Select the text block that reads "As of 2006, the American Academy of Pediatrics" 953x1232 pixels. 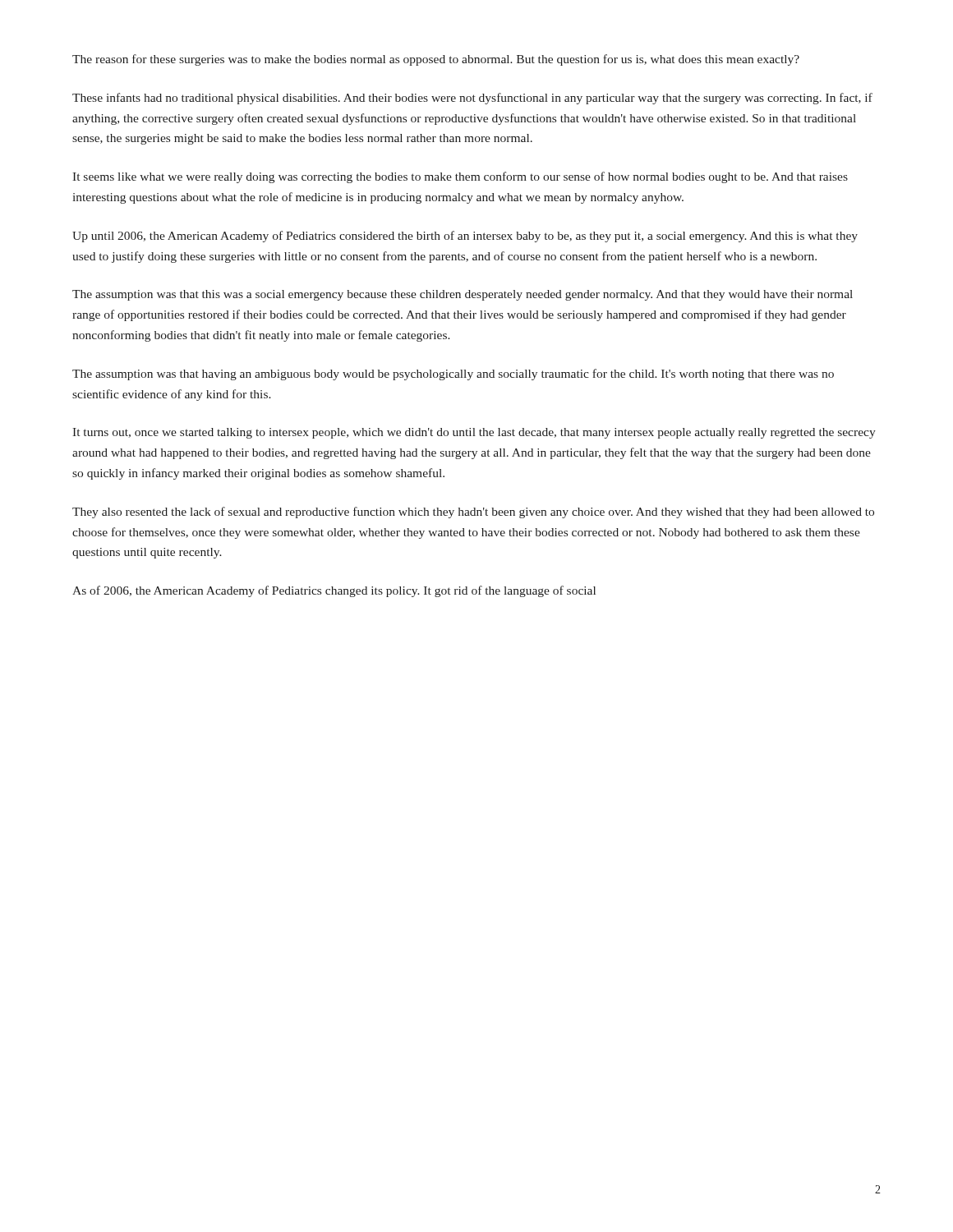point(334,590)
